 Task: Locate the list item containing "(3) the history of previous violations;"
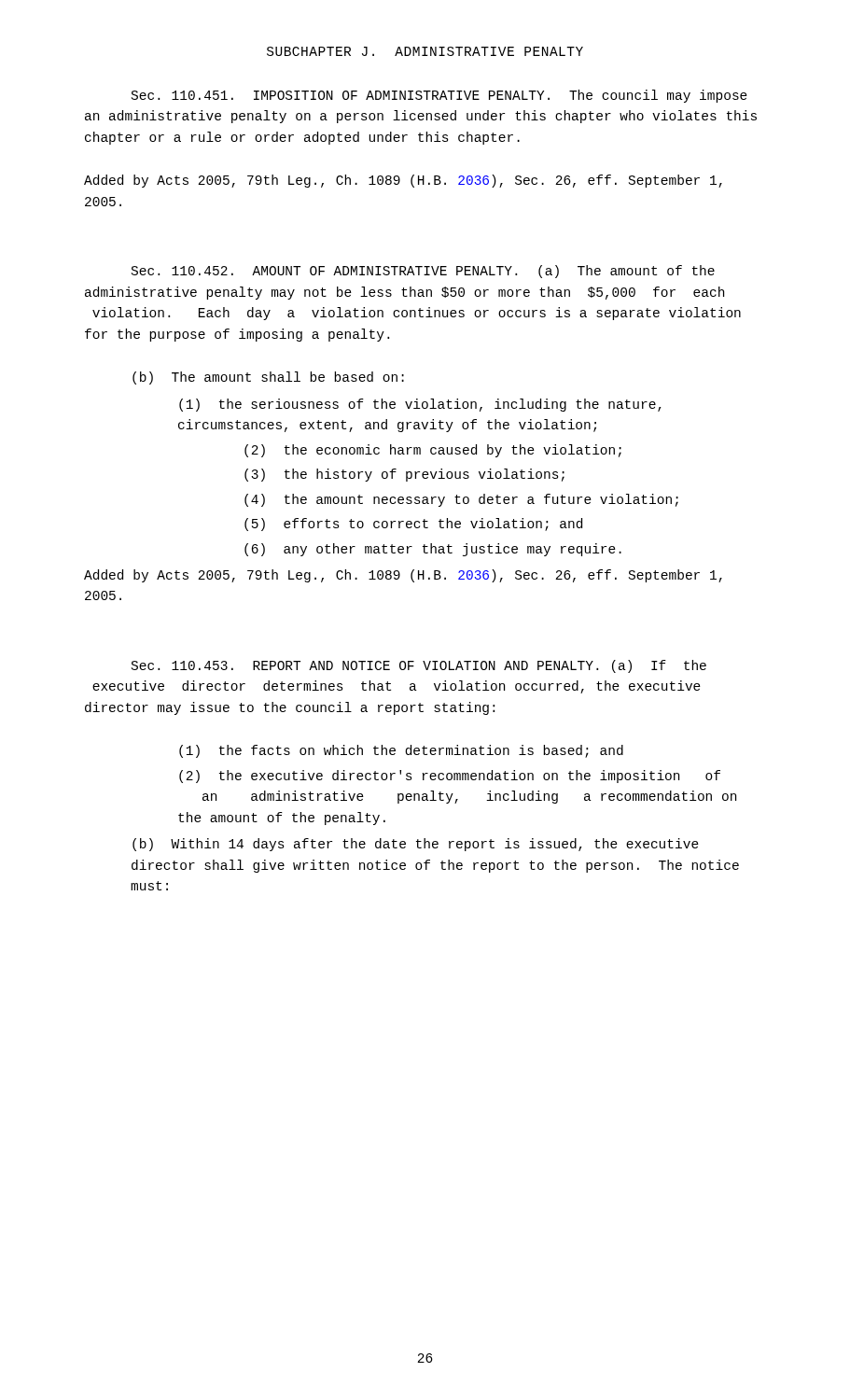click(x=425, y=475)
